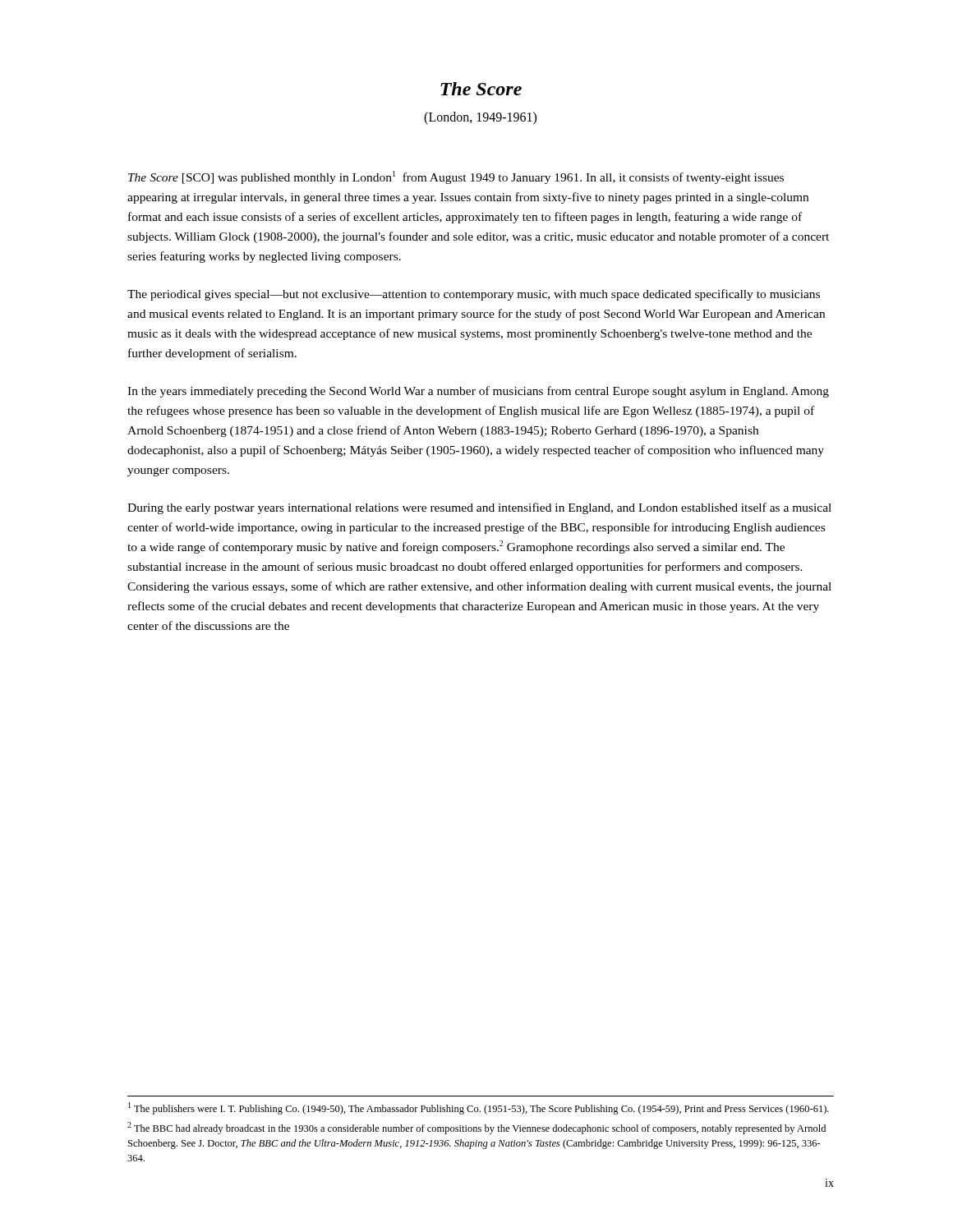Point to the text starting "2 The BBC had already broadcast in"
953x1232 pixels.
coord(477,1142)
